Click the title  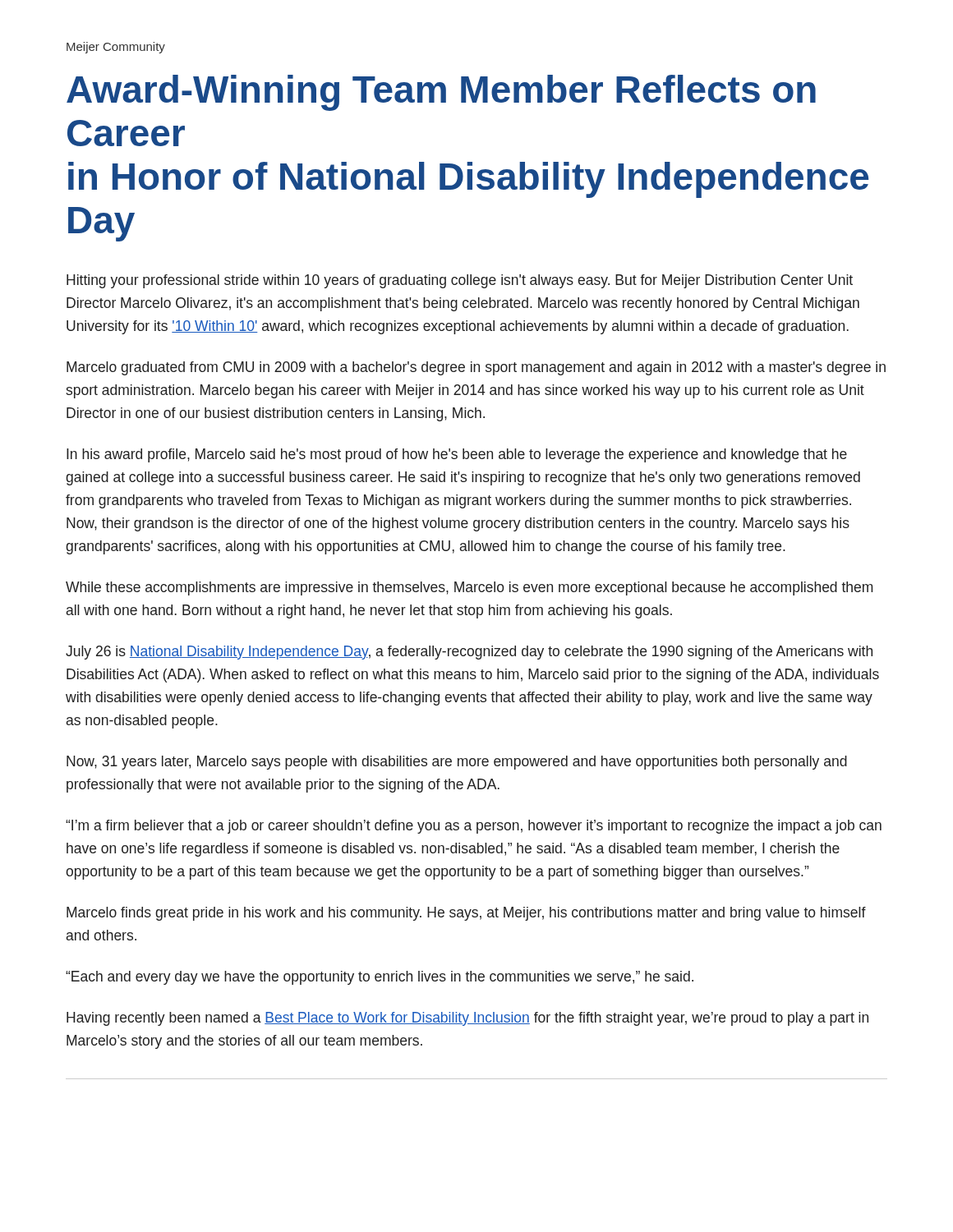point(476,155)
